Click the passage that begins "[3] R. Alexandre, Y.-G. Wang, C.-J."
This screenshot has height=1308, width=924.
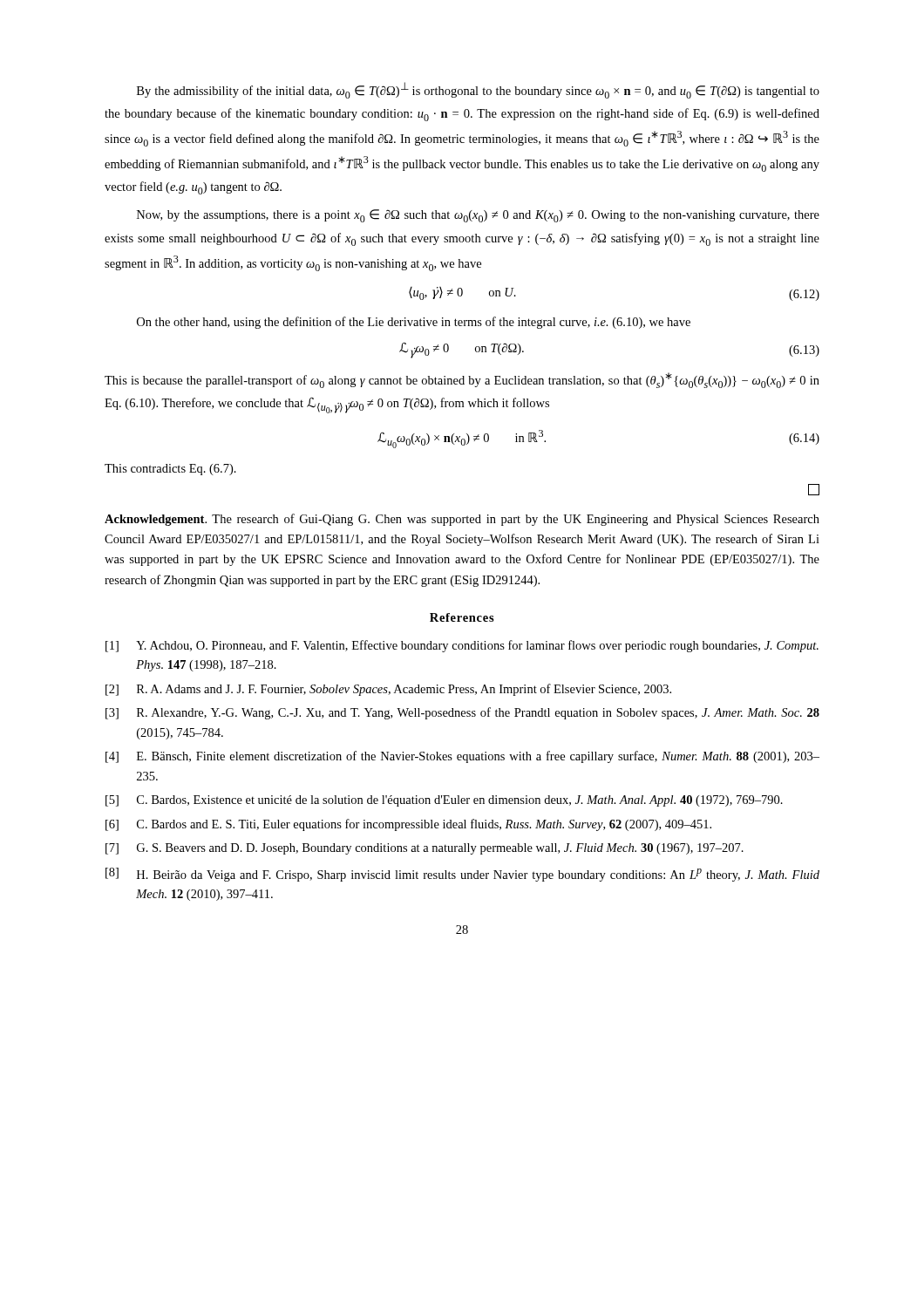[x=462, y=722]
